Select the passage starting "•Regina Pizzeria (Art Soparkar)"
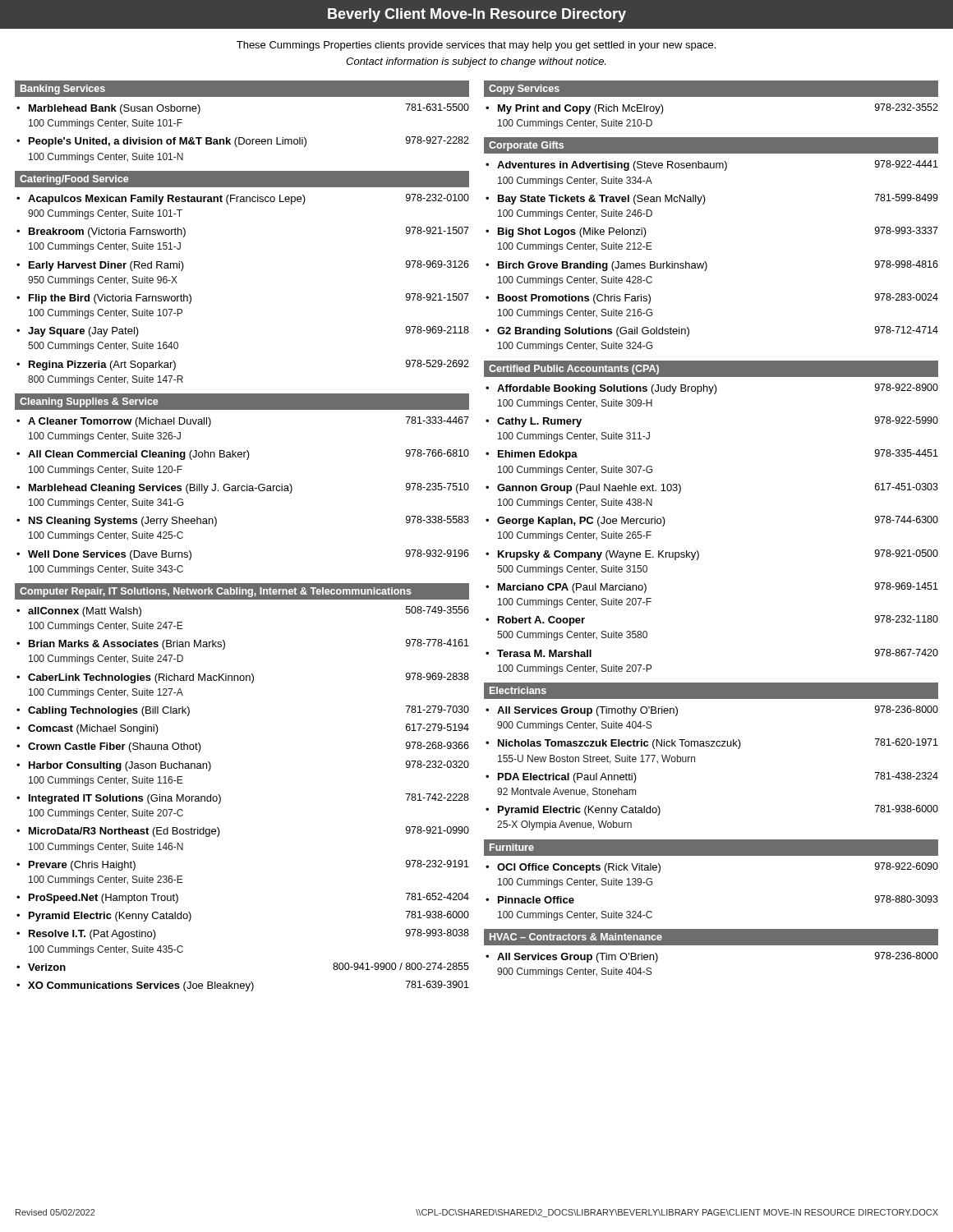The height and width of the screenshot is (1232, 953). (96, 365)
